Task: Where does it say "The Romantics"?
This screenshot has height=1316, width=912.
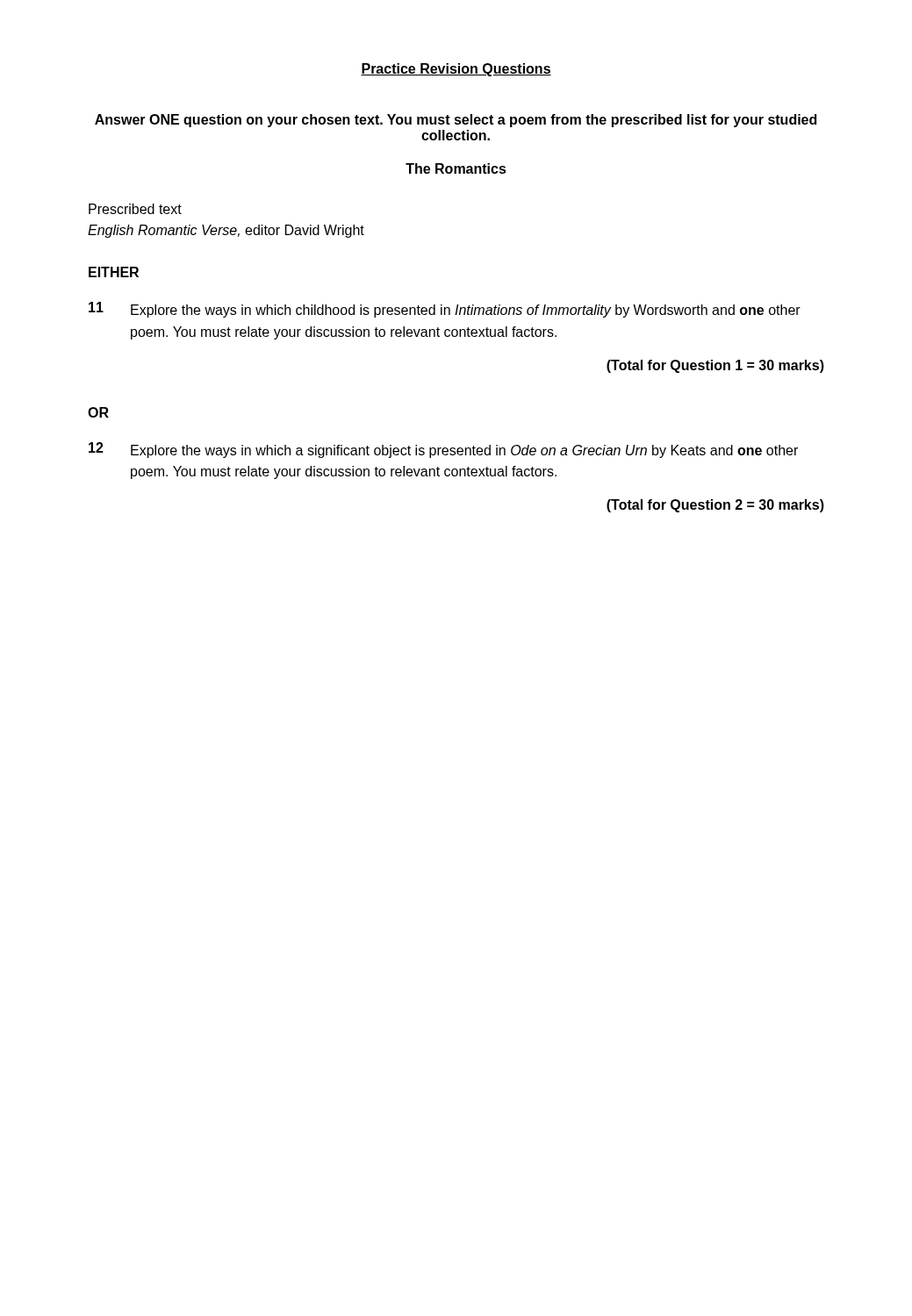Action: (456, 169)
